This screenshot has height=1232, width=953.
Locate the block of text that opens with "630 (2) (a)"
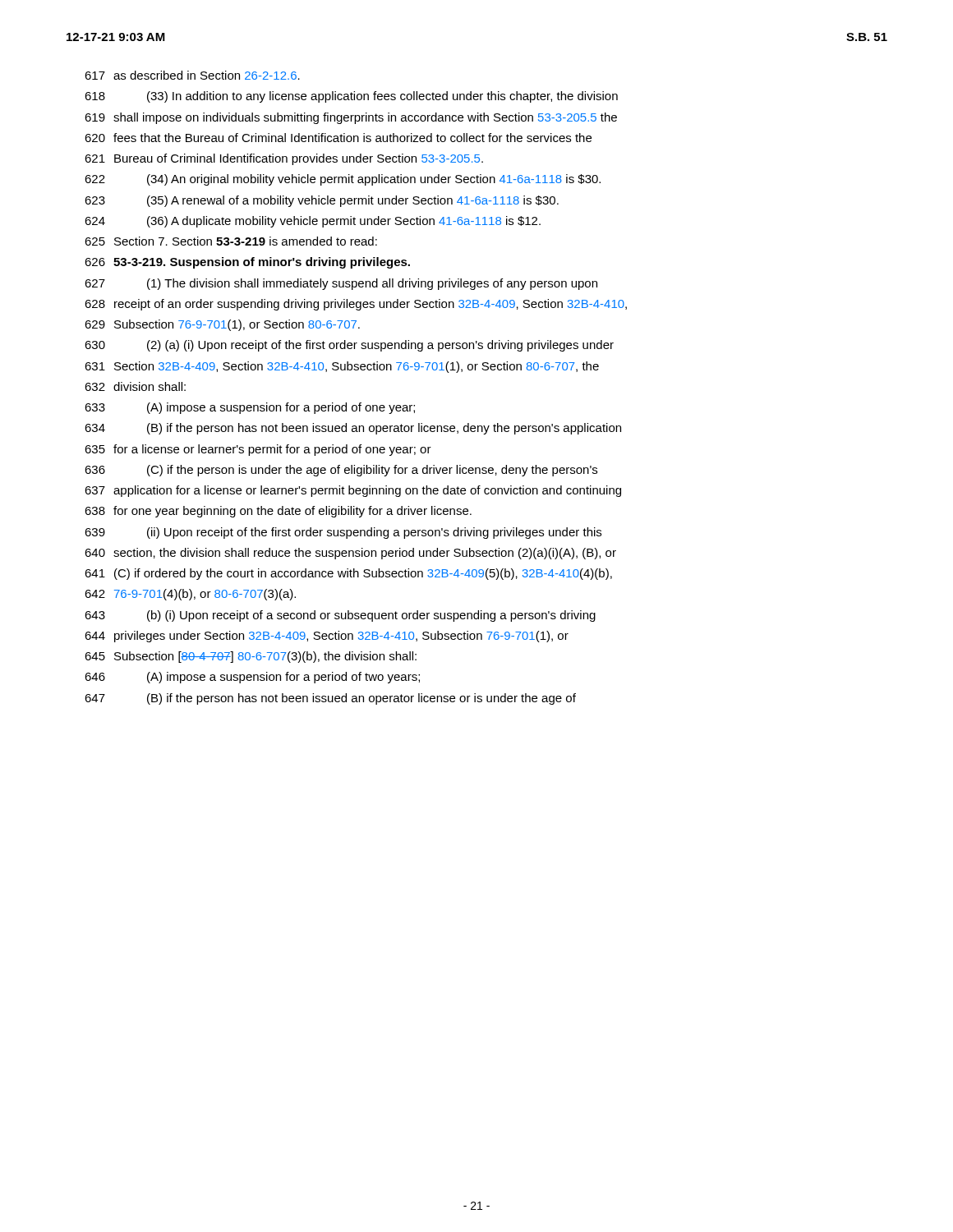pos(476,345)
